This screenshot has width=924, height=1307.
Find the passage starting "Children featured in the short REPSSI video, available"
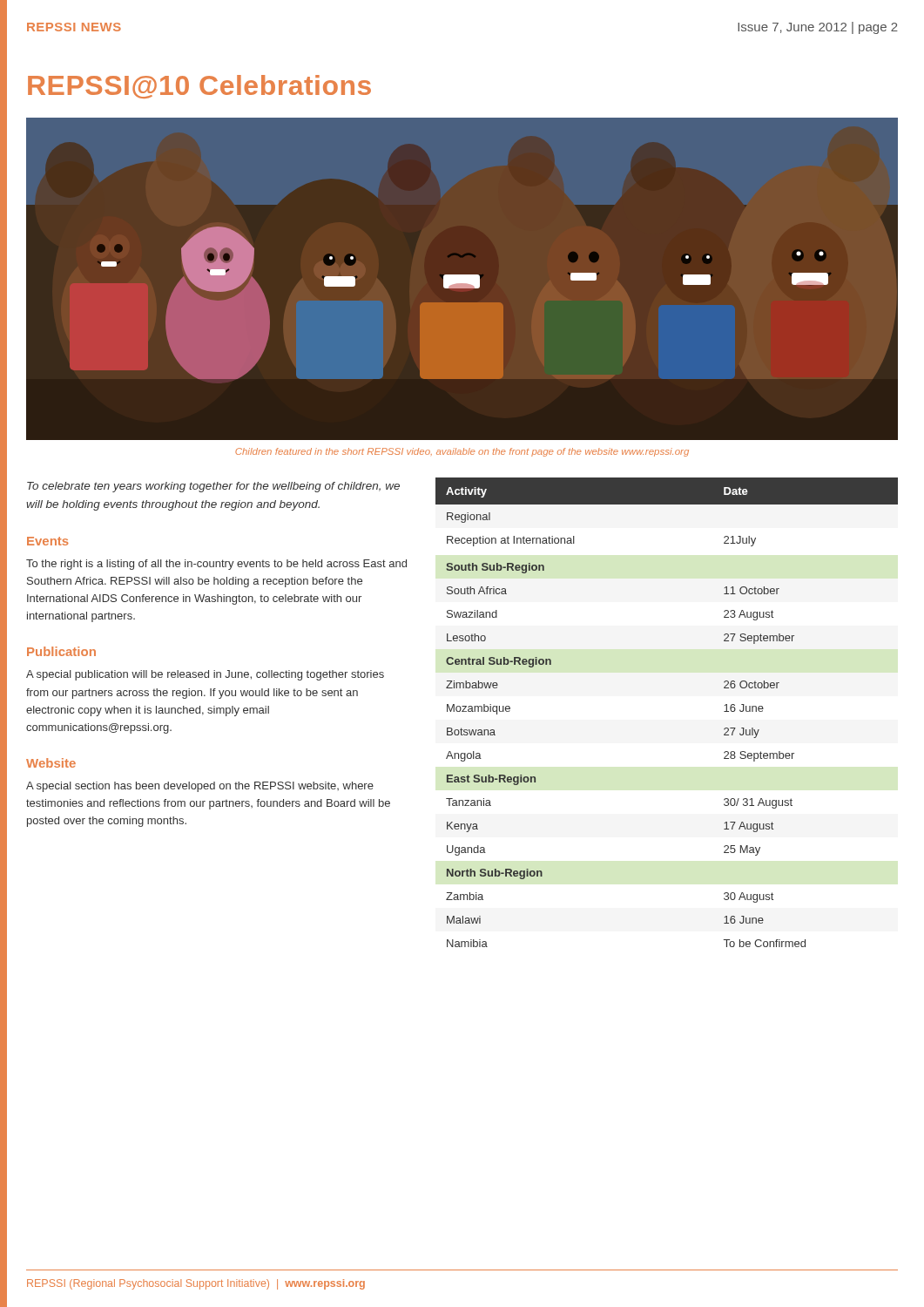coord(462,451)
